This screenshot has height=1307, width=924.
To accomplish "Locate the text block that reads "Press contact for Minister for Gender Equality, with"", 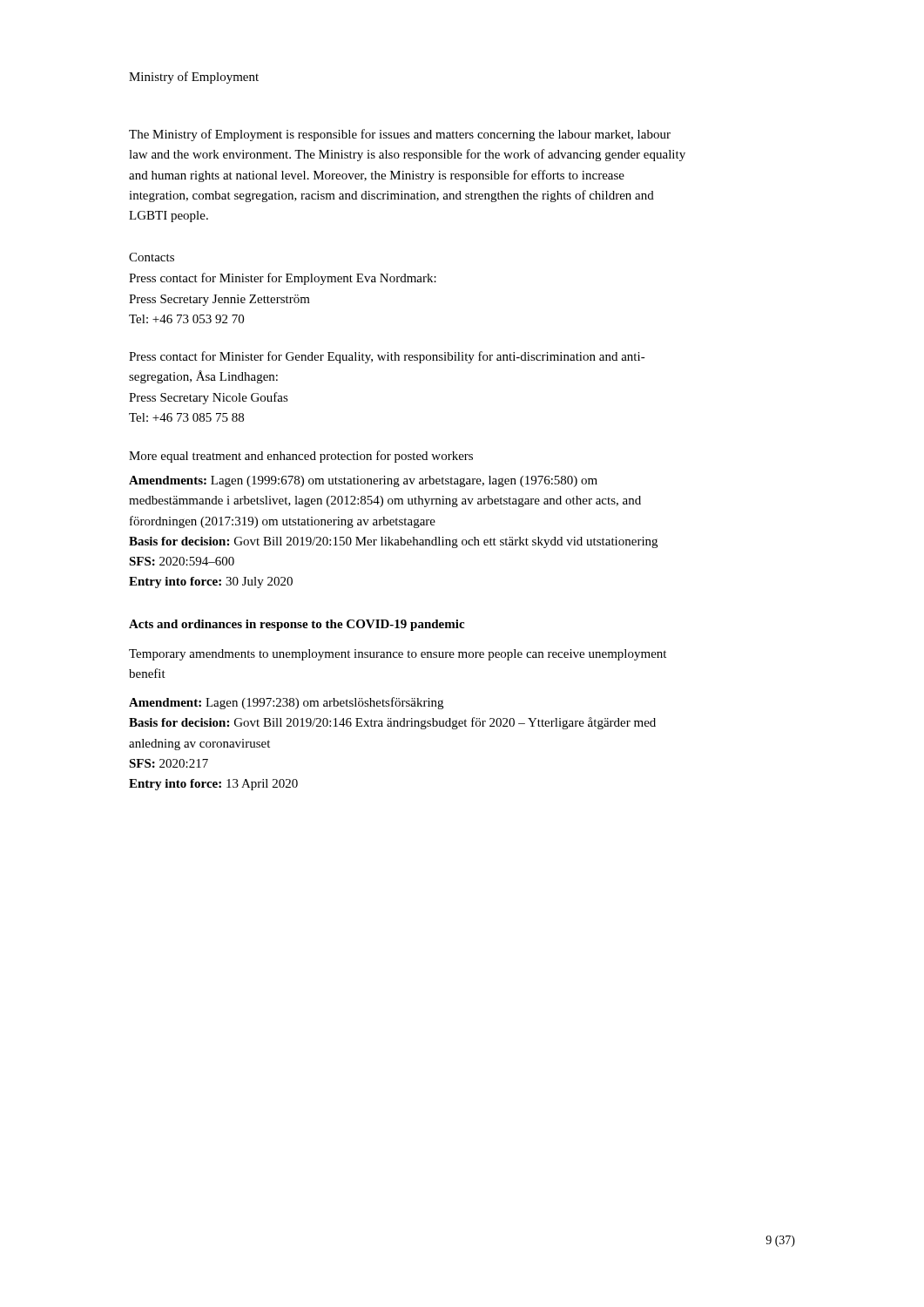I will click(x=387, y=357).
